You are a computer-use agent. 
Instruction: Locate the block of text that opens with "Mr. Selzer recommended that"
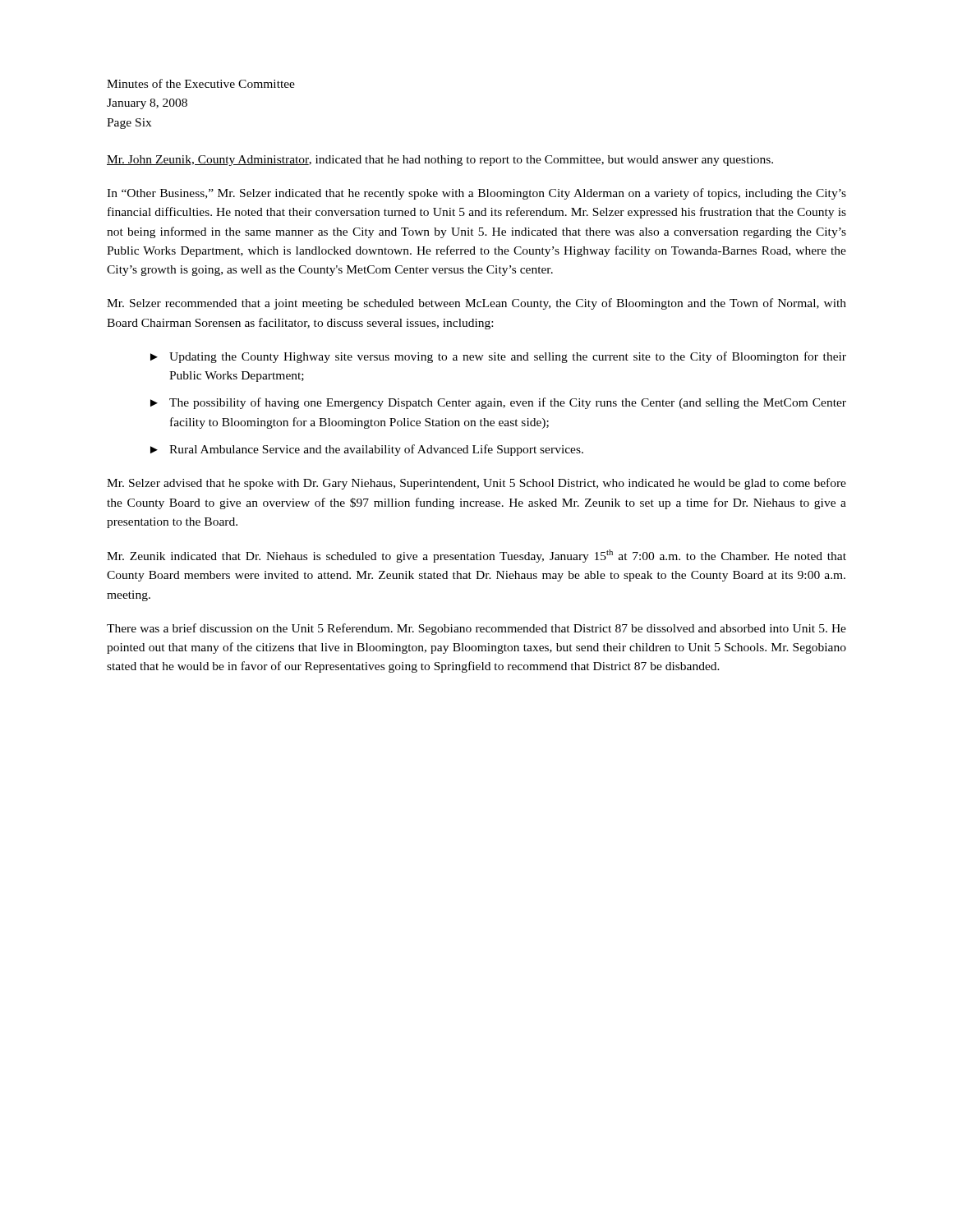tap(476, 312)
